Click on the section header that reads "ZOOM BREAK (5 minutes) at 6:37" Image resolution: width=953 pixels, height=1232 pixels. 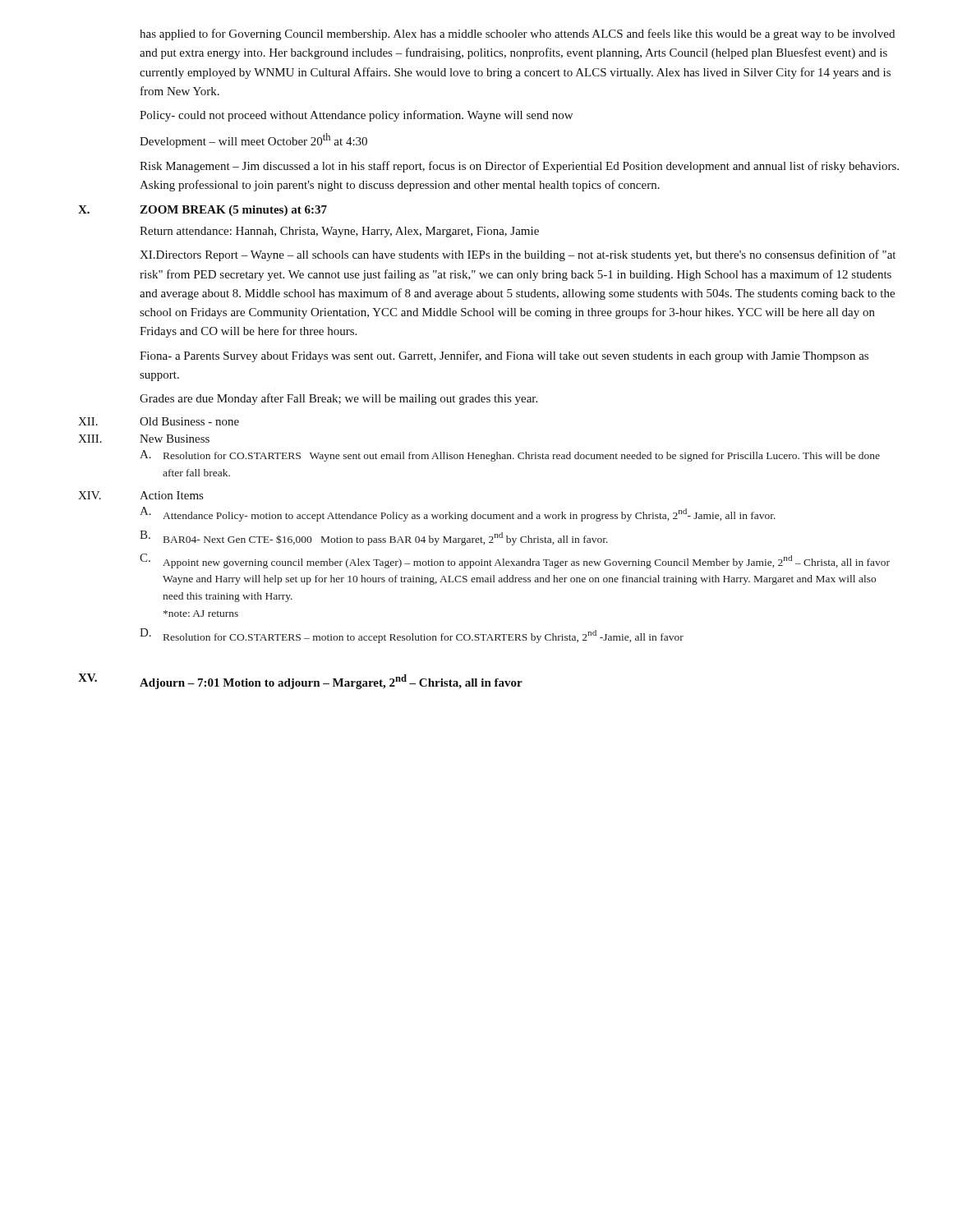point(233,209)
